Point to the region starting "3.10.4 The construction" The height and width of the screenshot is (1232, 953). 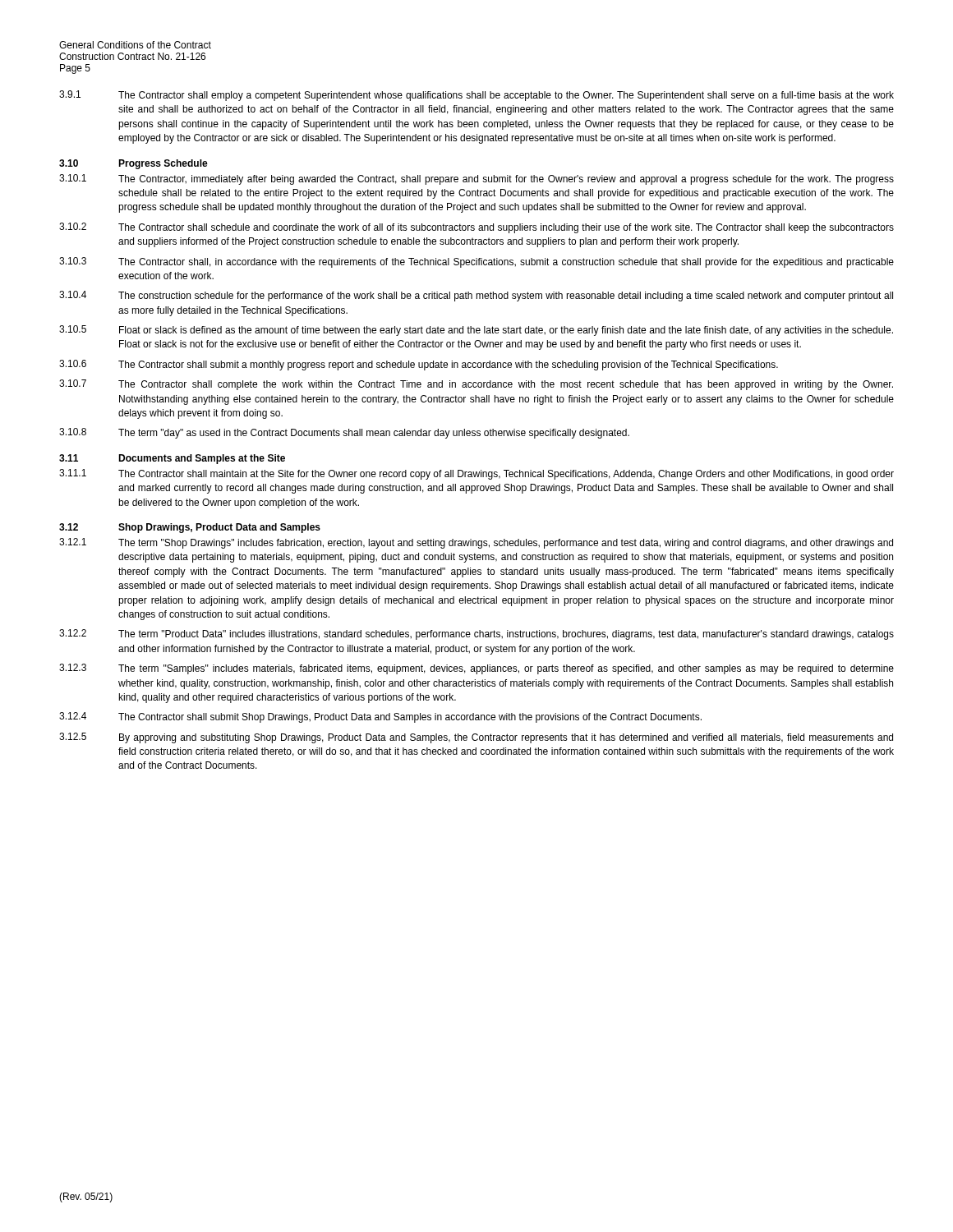(x=476, y=304)
